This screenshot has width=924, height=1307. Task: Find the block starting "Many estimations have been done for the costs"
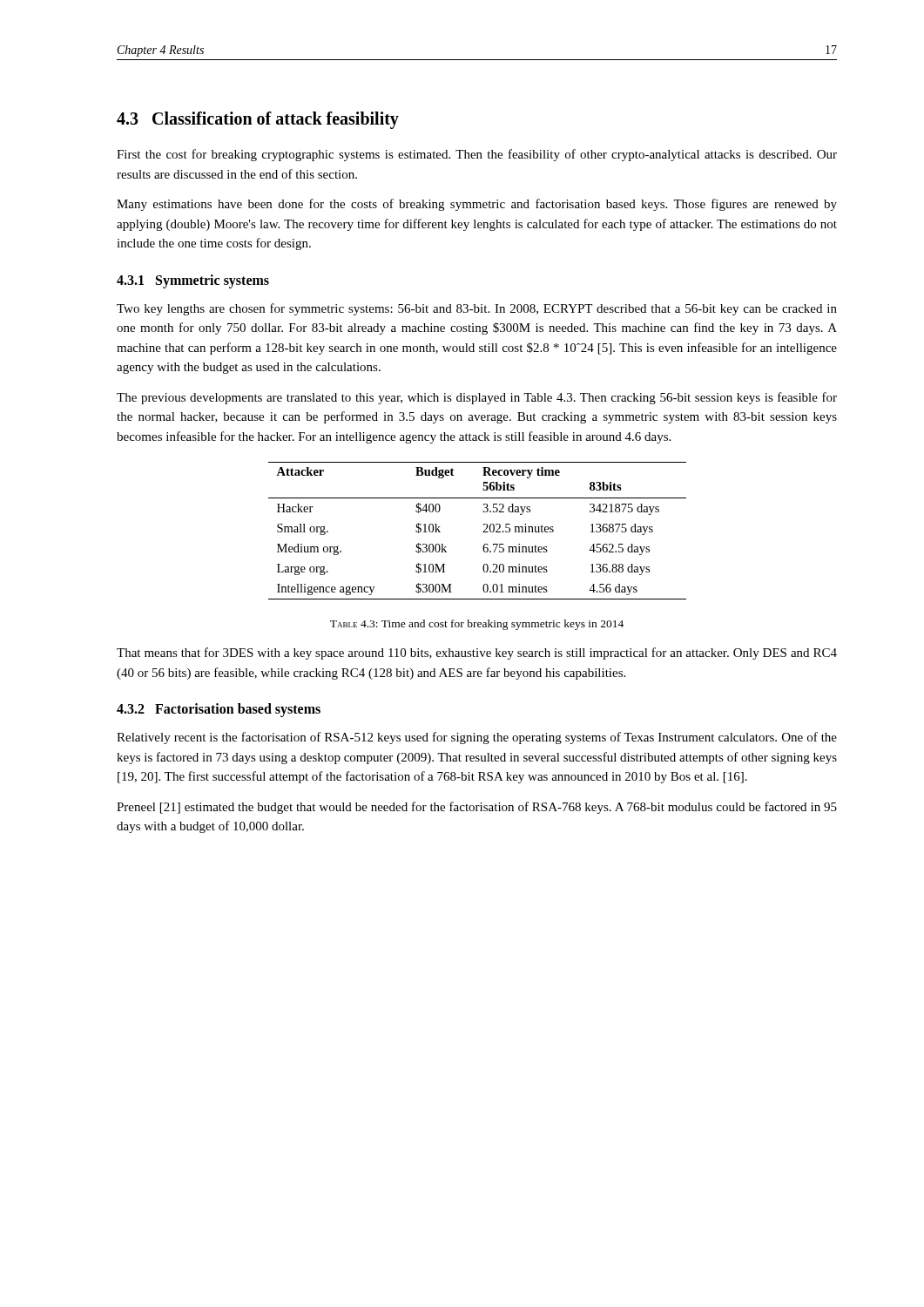477,224
